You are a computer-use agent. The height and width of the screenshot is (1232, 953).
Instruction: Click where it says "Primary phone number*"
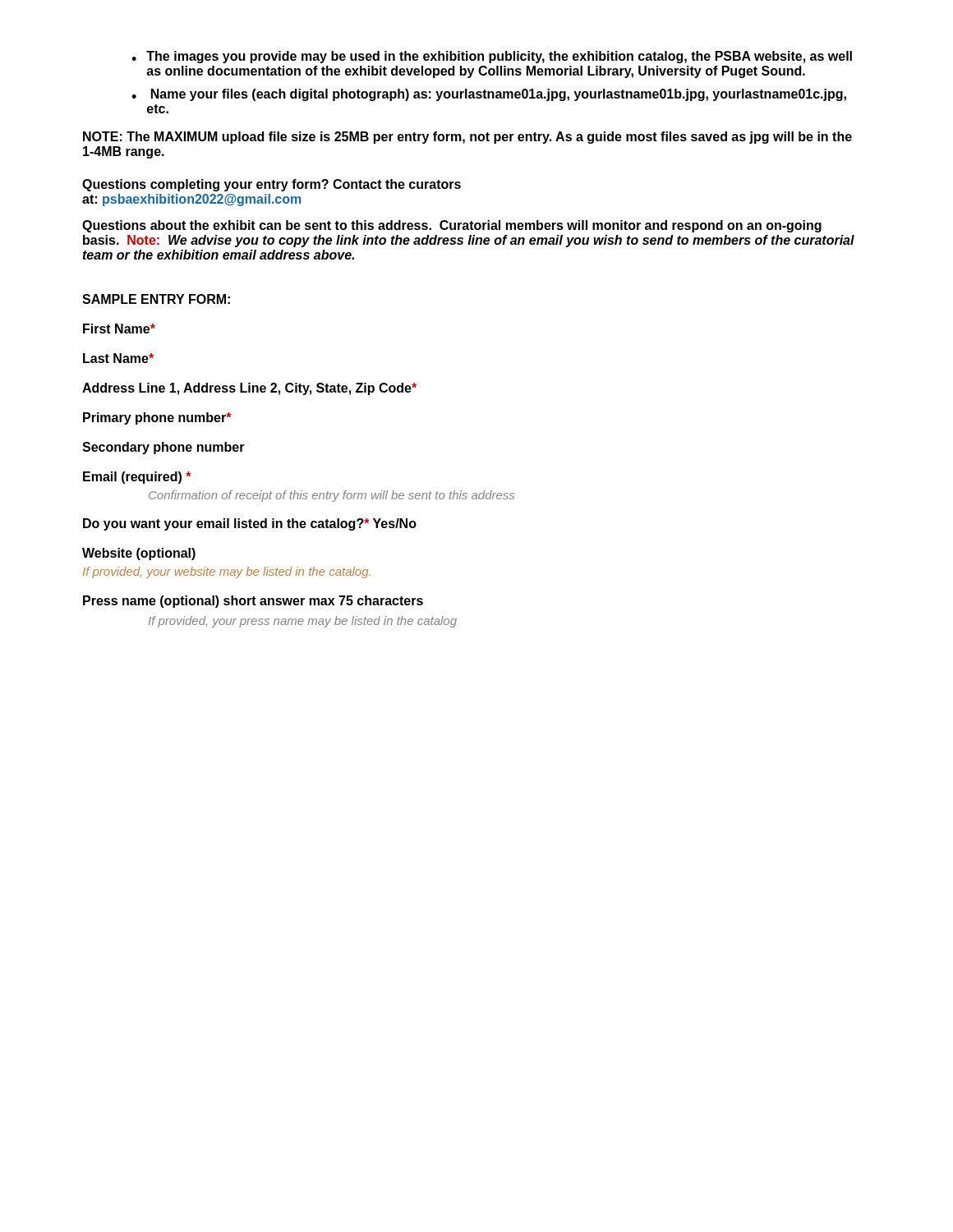[157, 418]
